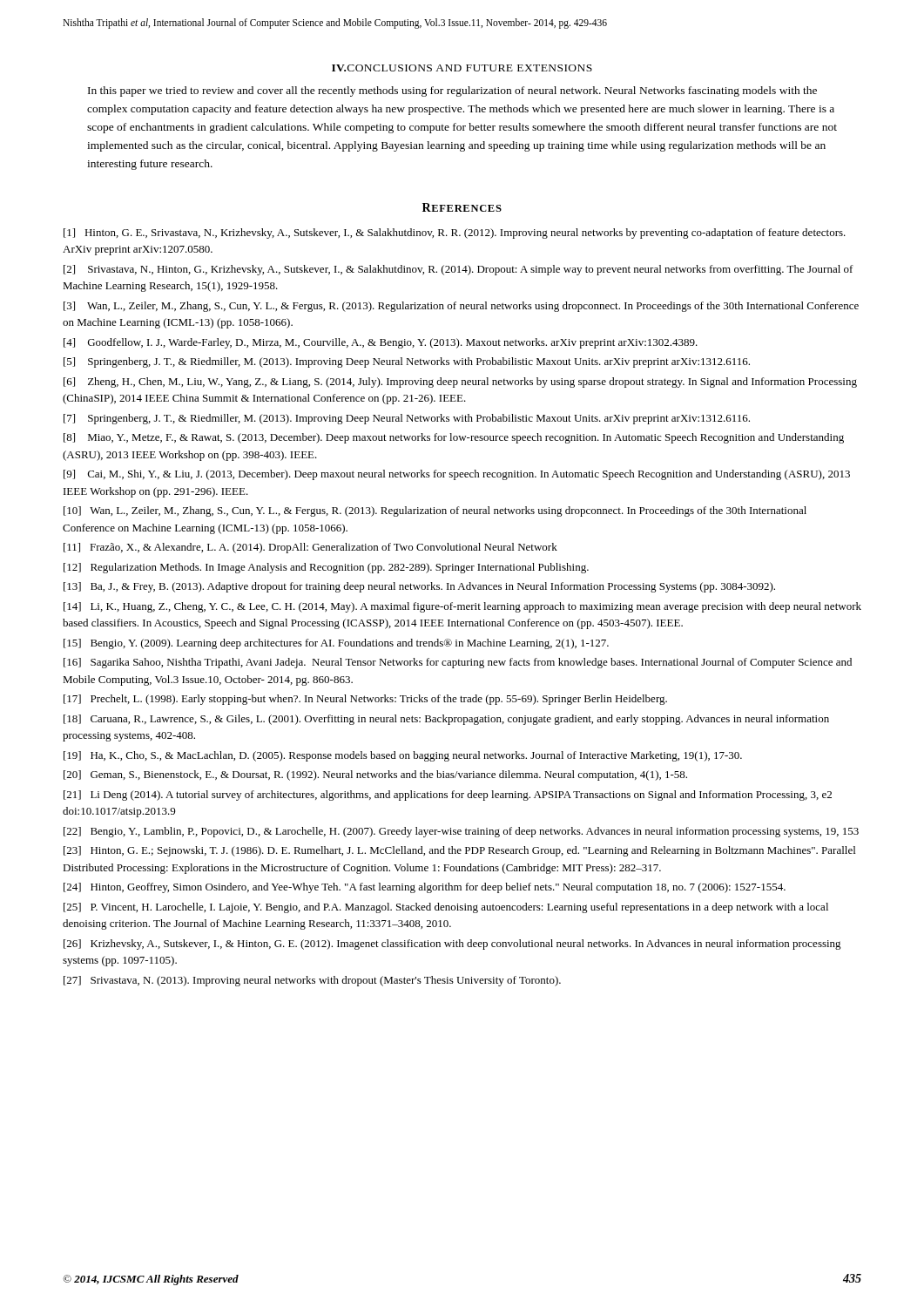This screenshot has width=924, height=1307.
Task: Select the list item with the text "[19] Ha, K.,"
Action: click(x=403, y=755)
